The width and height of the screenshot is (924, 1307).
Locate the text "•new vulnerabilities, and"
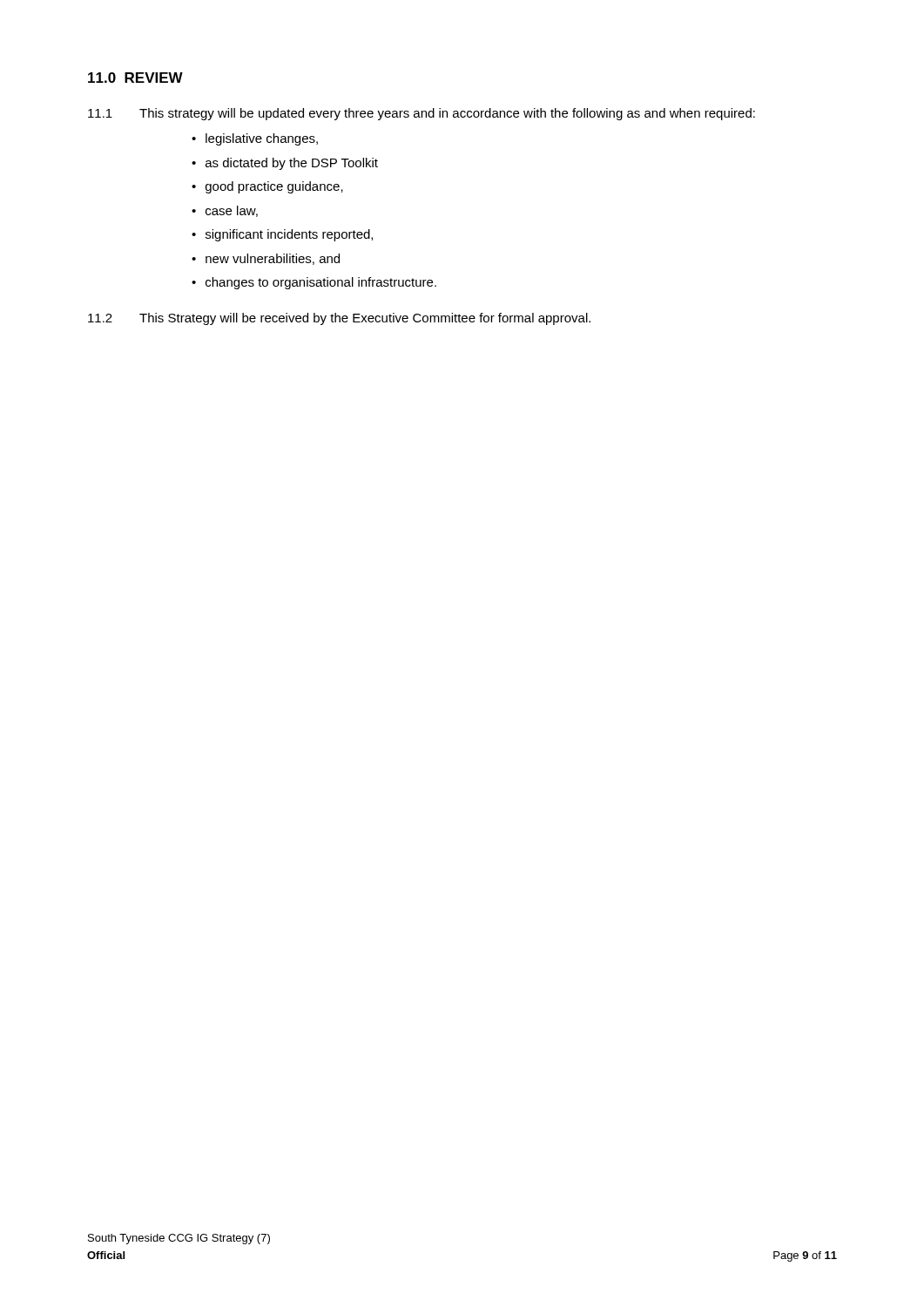point(266,258)
